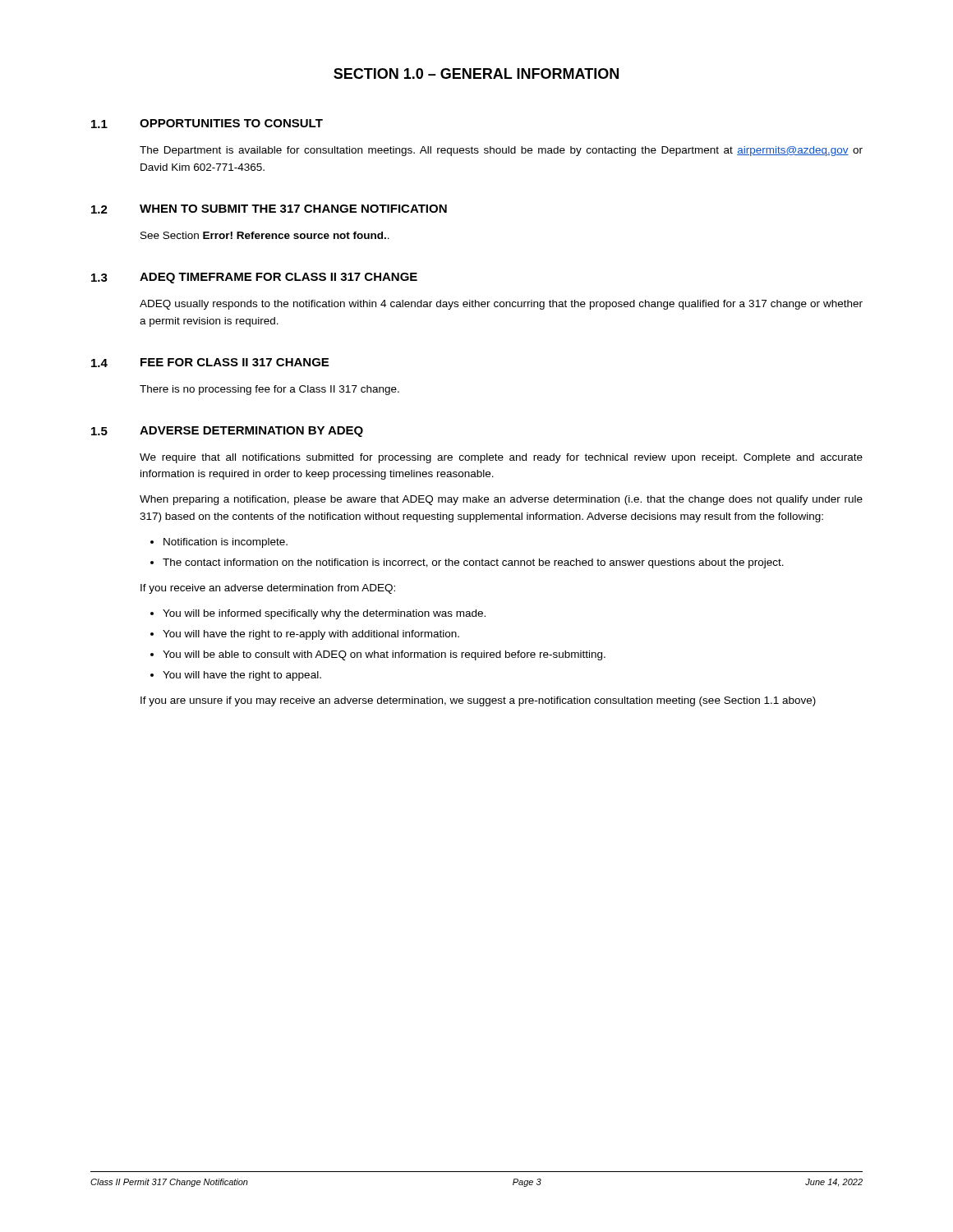Where does it say "If you receive an adverse determination from ADEQ:"?
The image size is (953, 1232).
pos(268,589)
